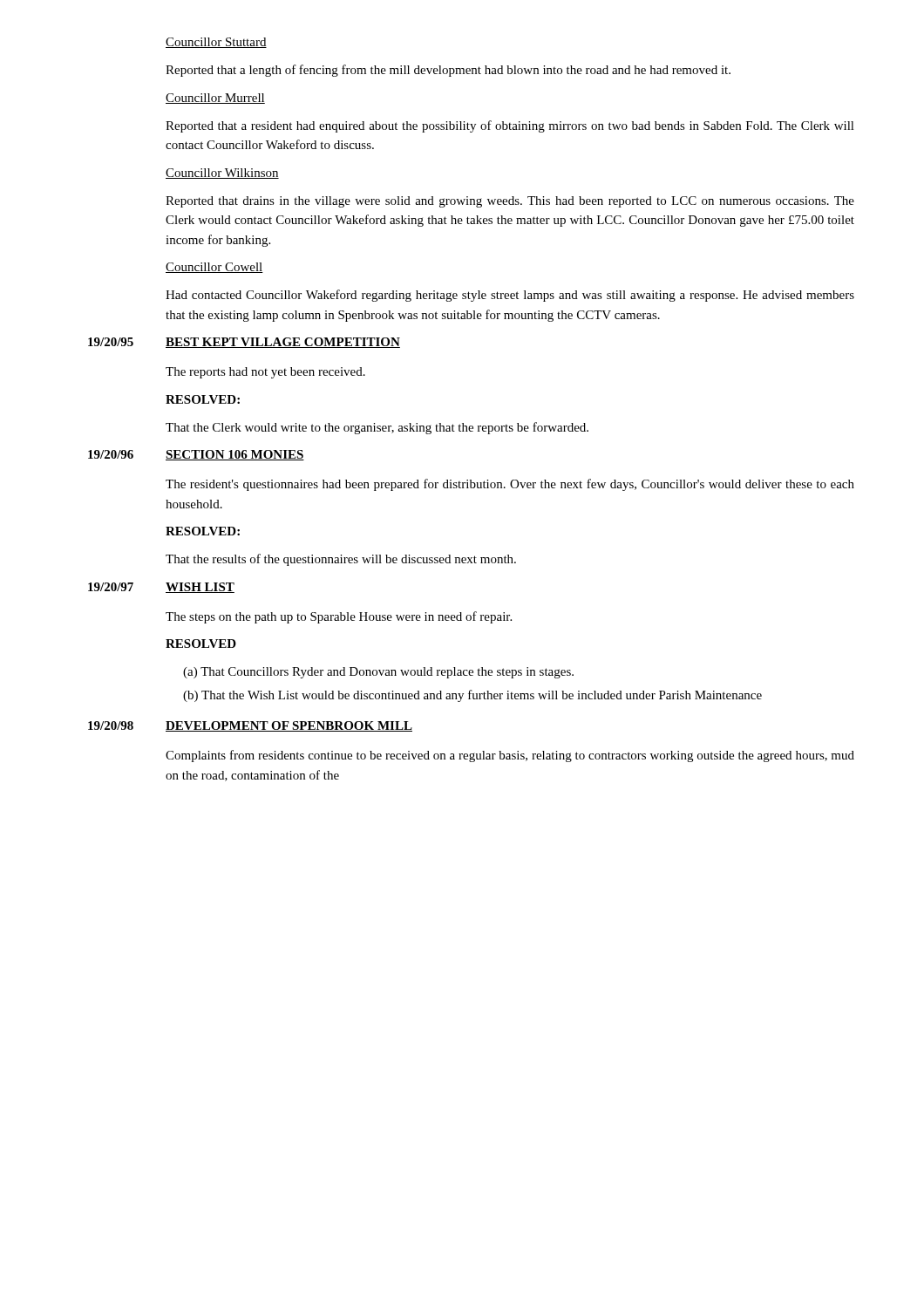
Task: Click on the section header that says "Councillor Cowell"
Action: pos(214,267)
